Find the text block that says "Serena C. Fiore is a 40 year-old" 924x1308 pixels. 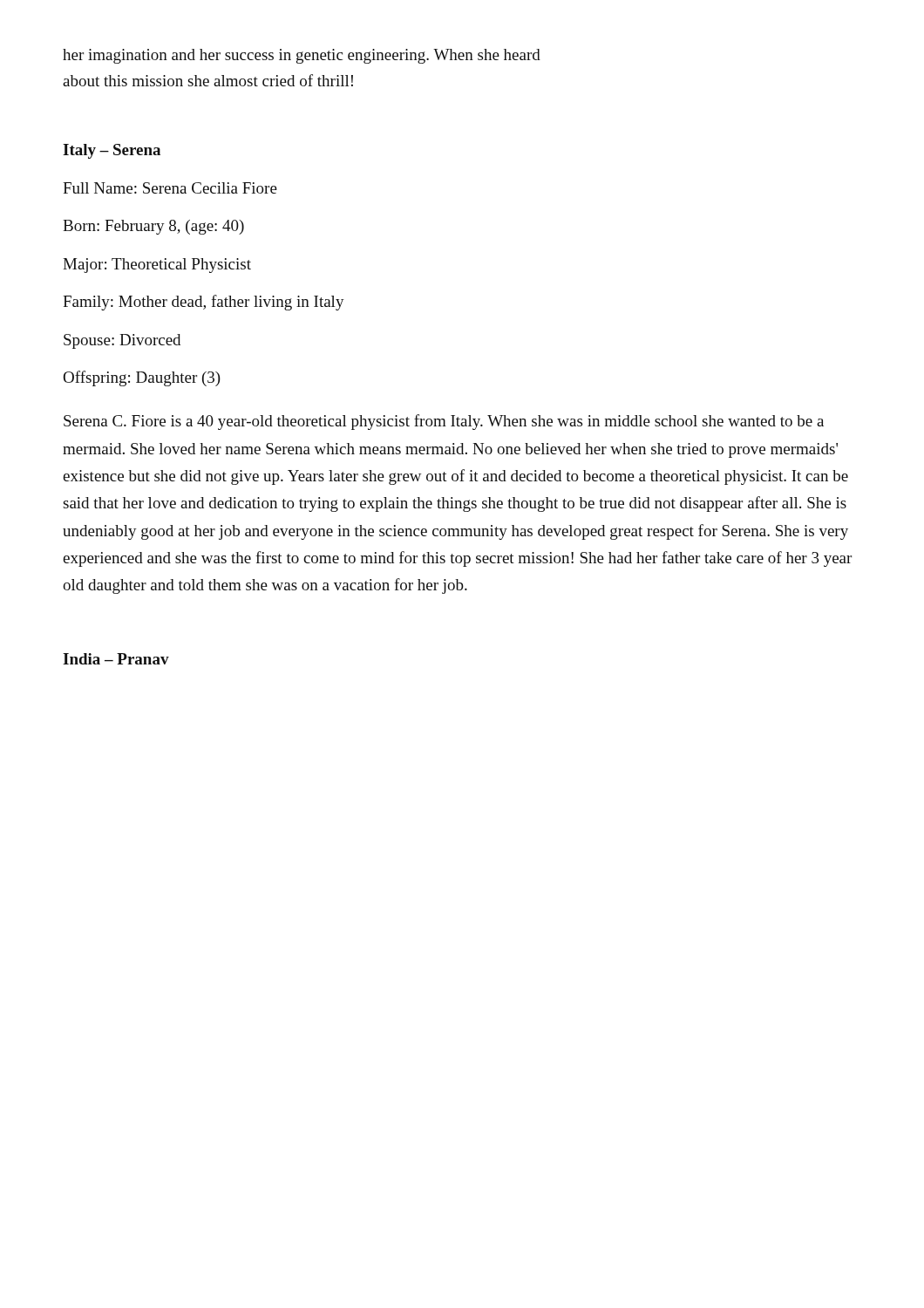457,503
